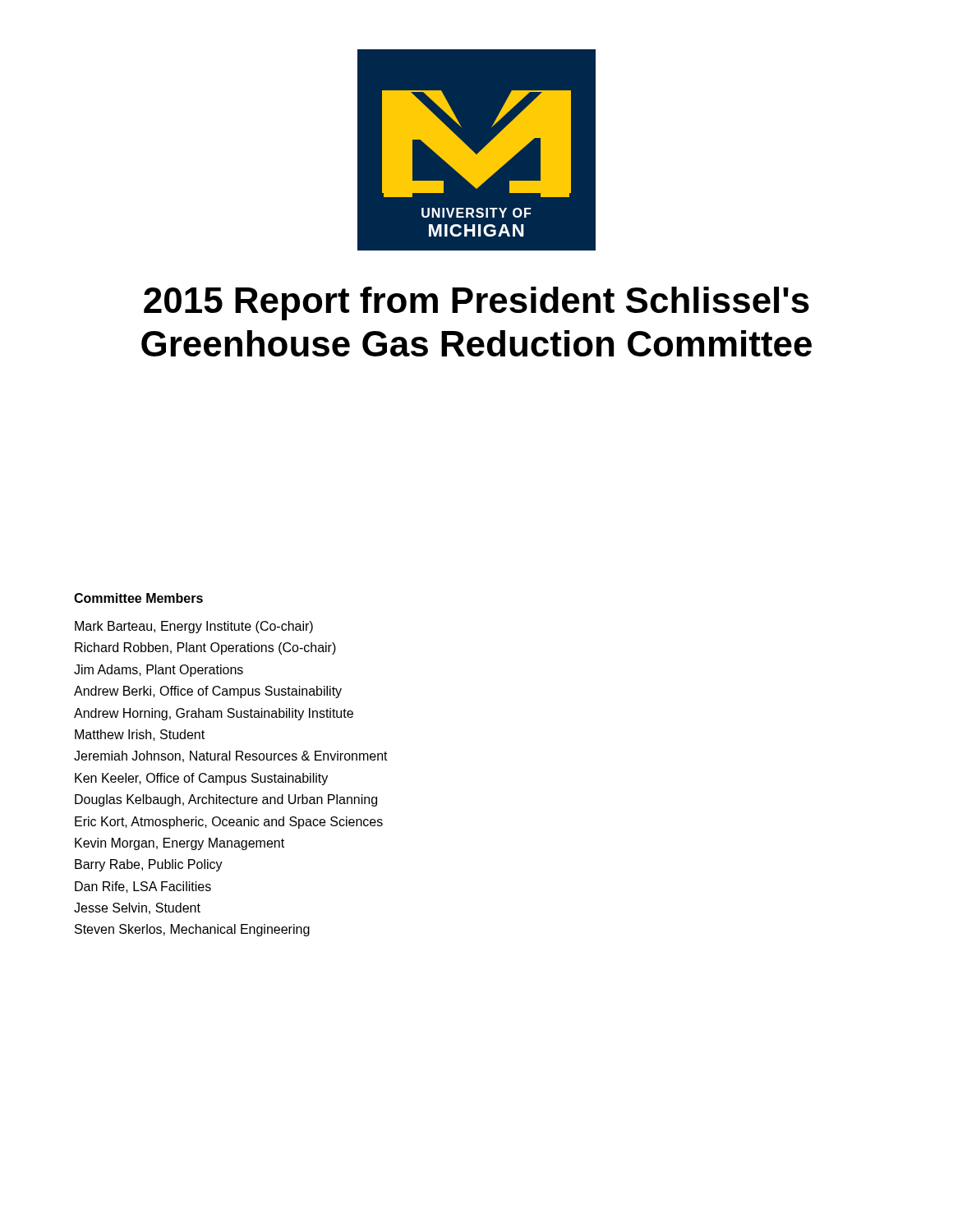Select the list item with the text "Mark Barteau, Energy Institute (Co-chair)"
This screenshot has width=953, height=1232.
[x=194, y=626]
